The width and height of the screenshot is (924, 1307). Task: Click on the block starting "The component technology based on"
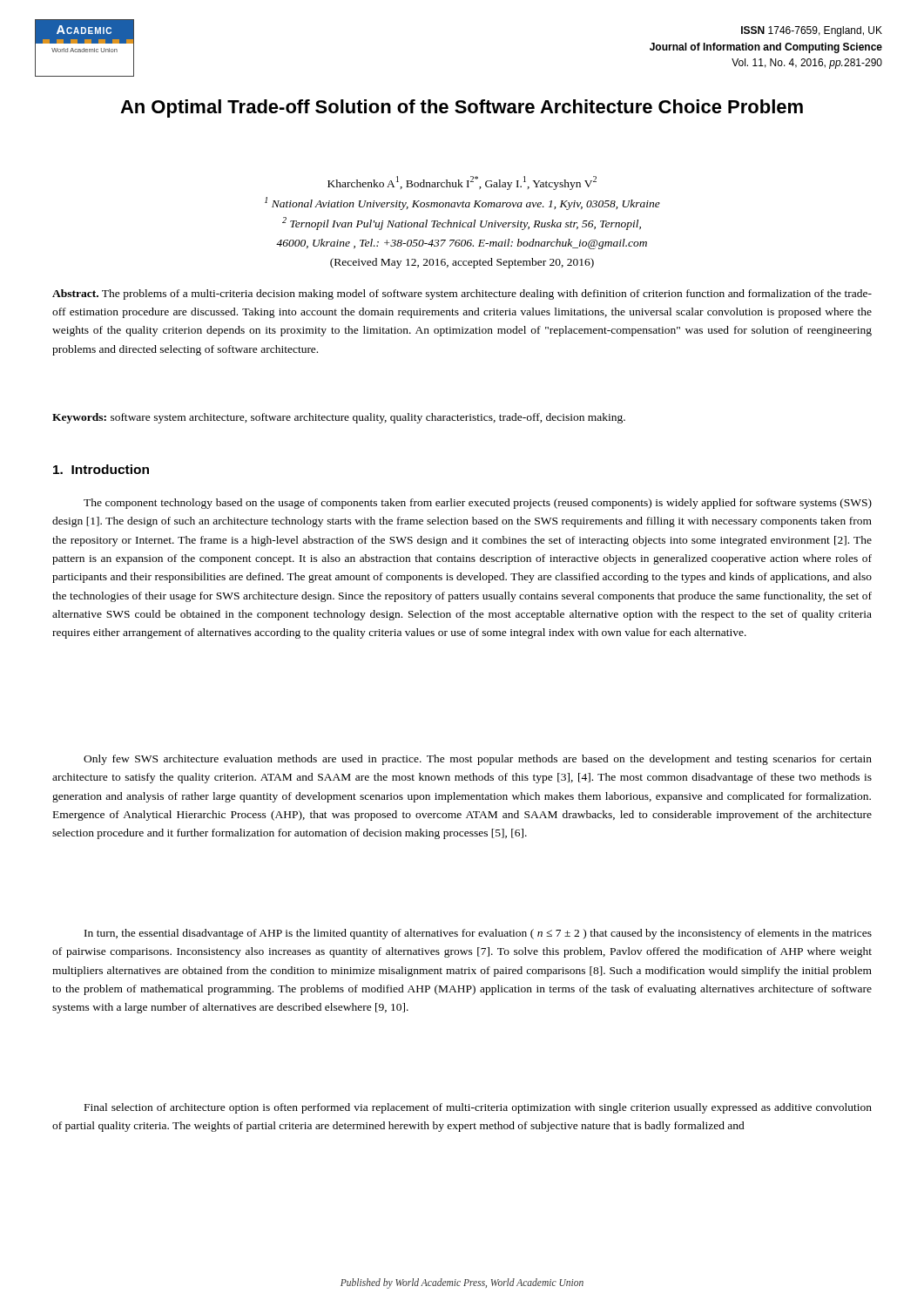coord(462,567)
